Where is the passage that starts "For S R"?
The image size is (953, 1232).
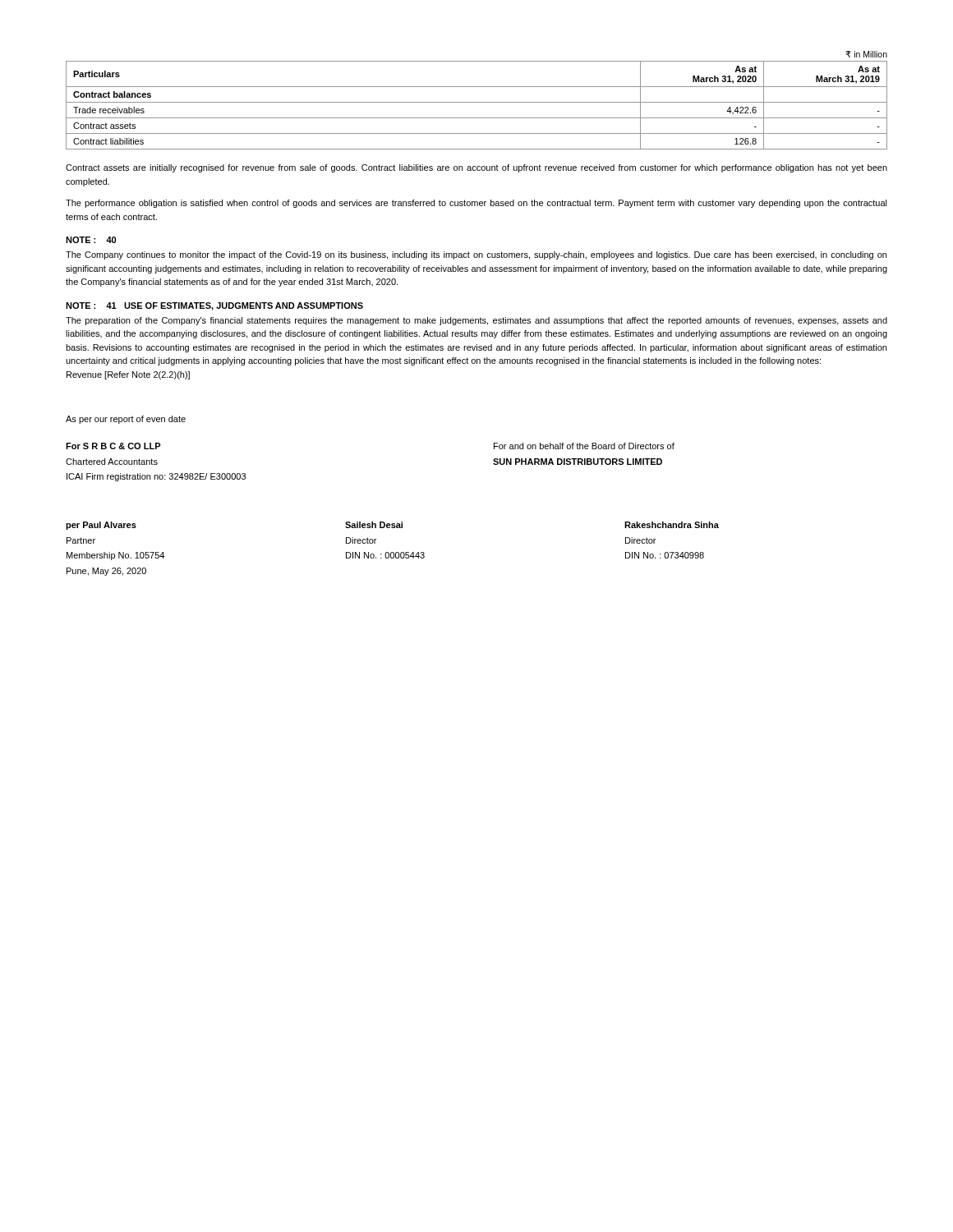[x=156, y=461]
